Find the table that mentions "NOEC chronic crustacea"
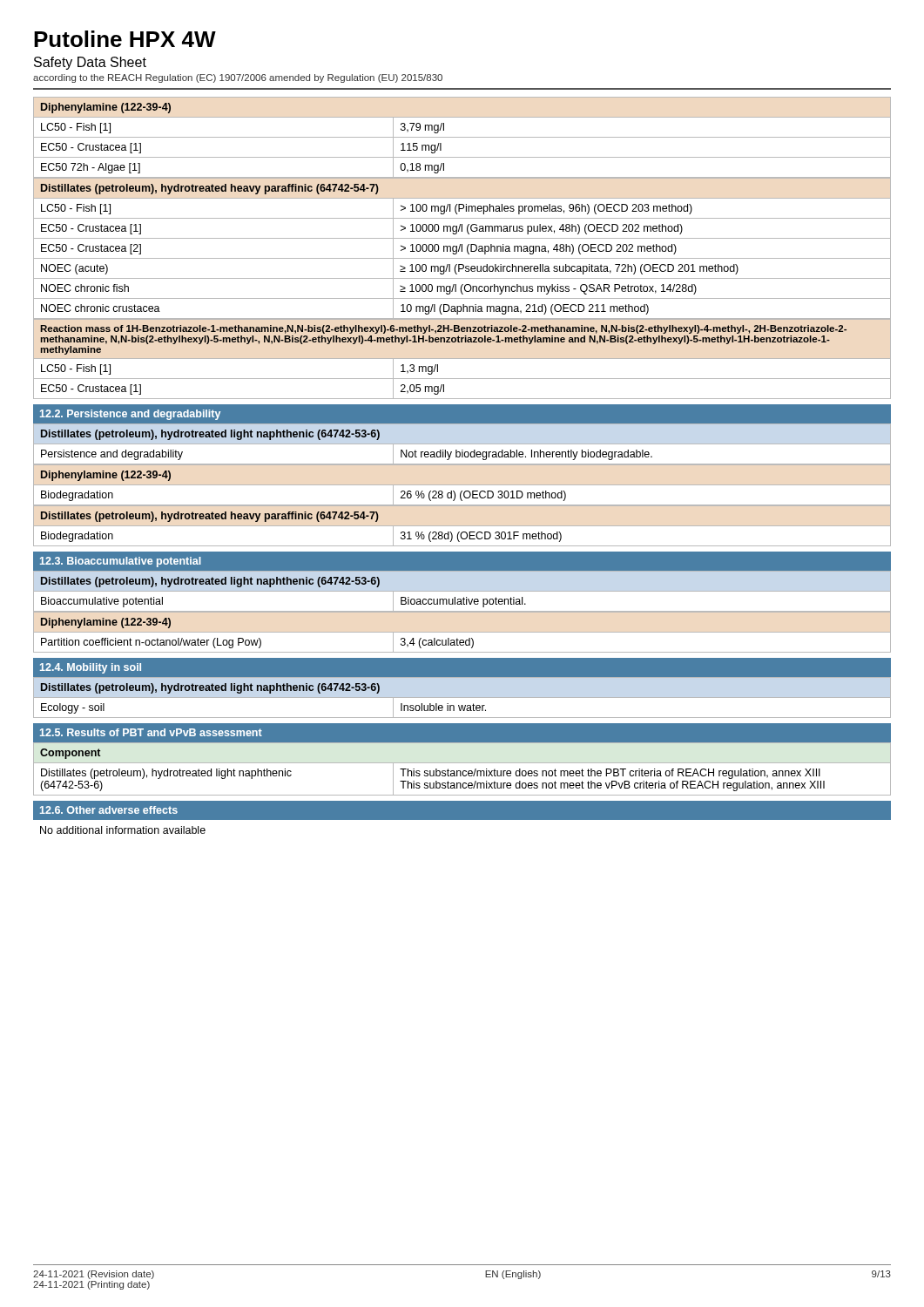Image resolution: width=924 pixels, height=1307 pixels. point(462,248)
